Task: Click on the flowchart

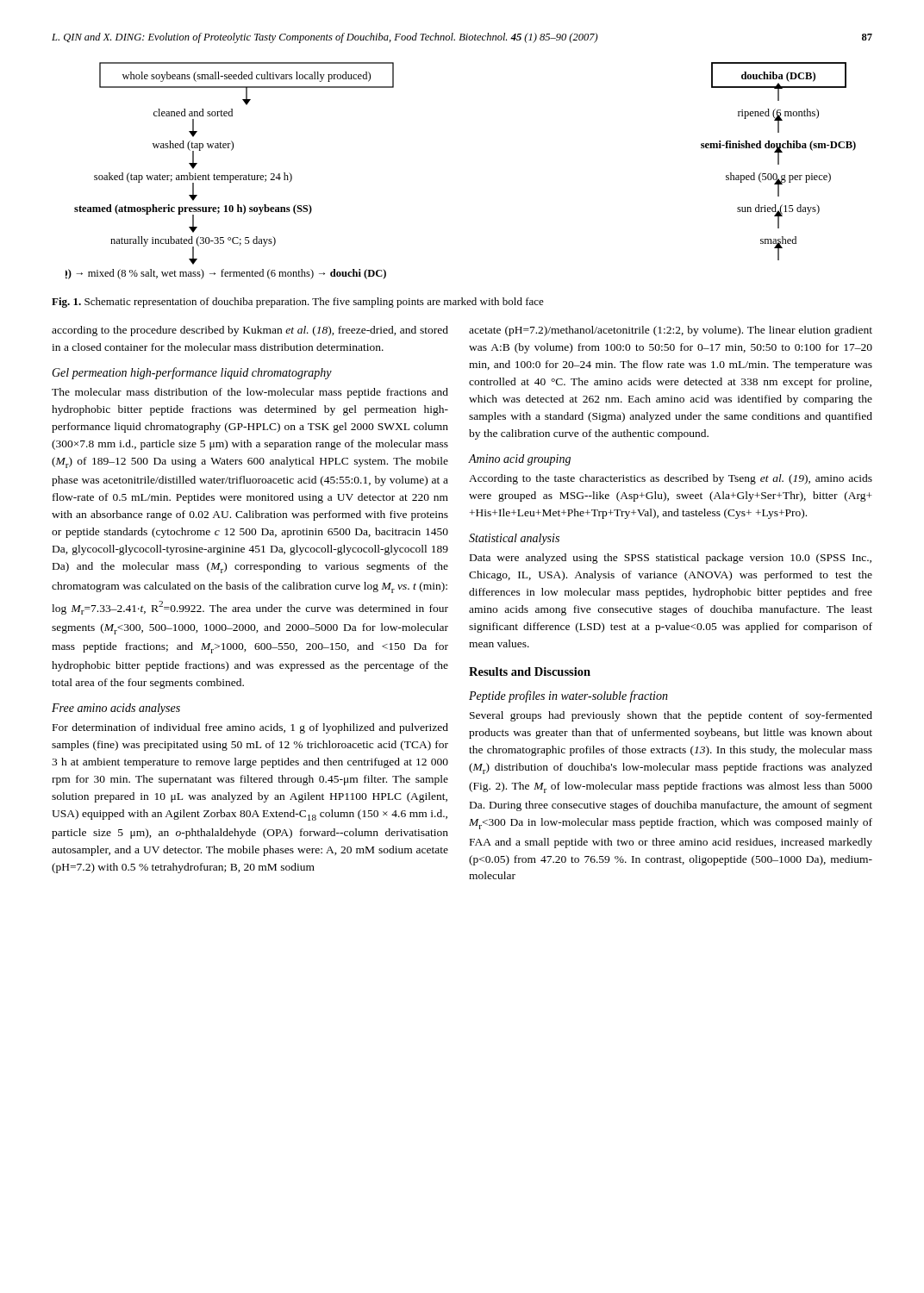Action: click(x=462, y=172)
